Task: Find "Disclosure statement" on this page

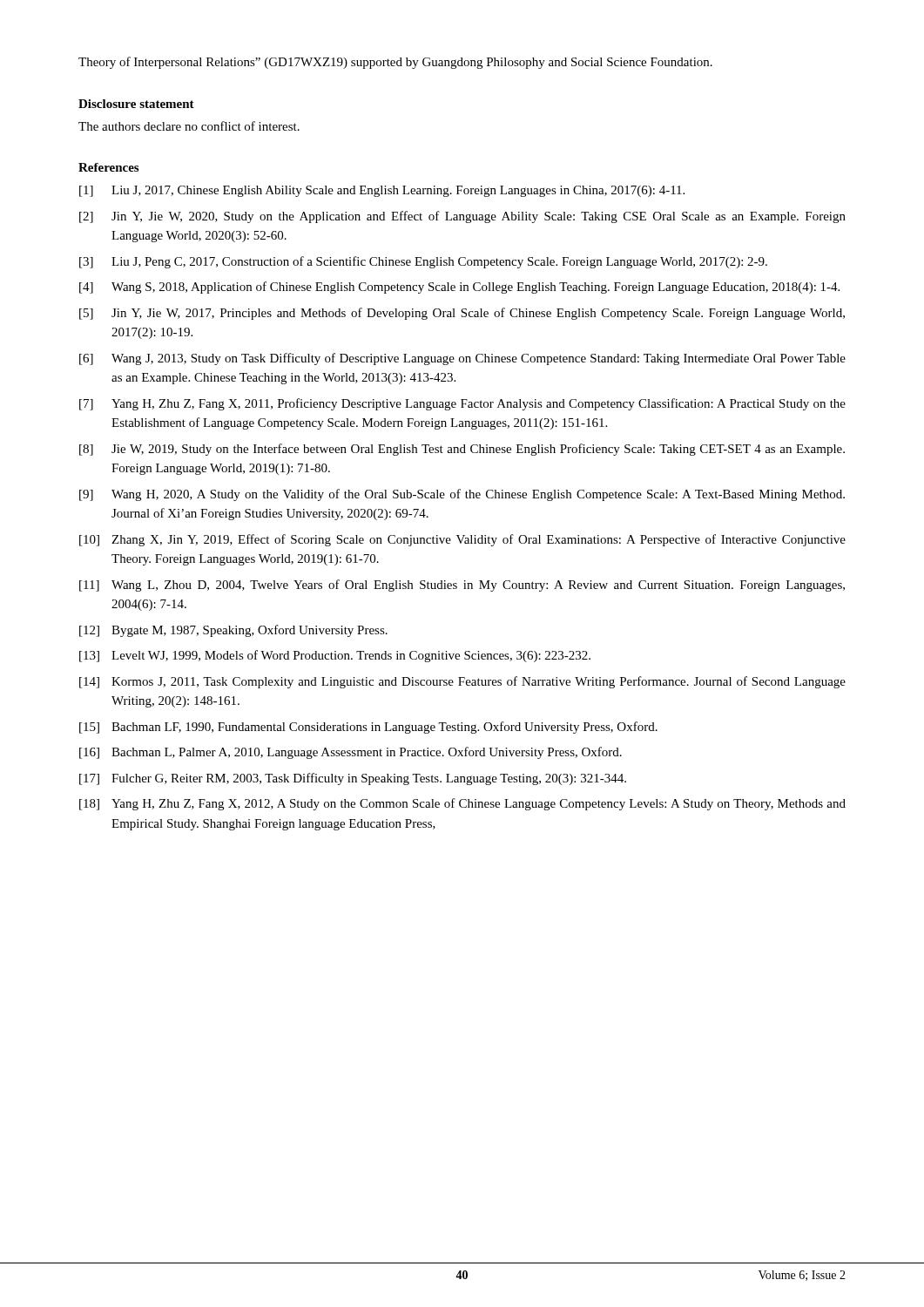Action: click(x=136, y=103)
